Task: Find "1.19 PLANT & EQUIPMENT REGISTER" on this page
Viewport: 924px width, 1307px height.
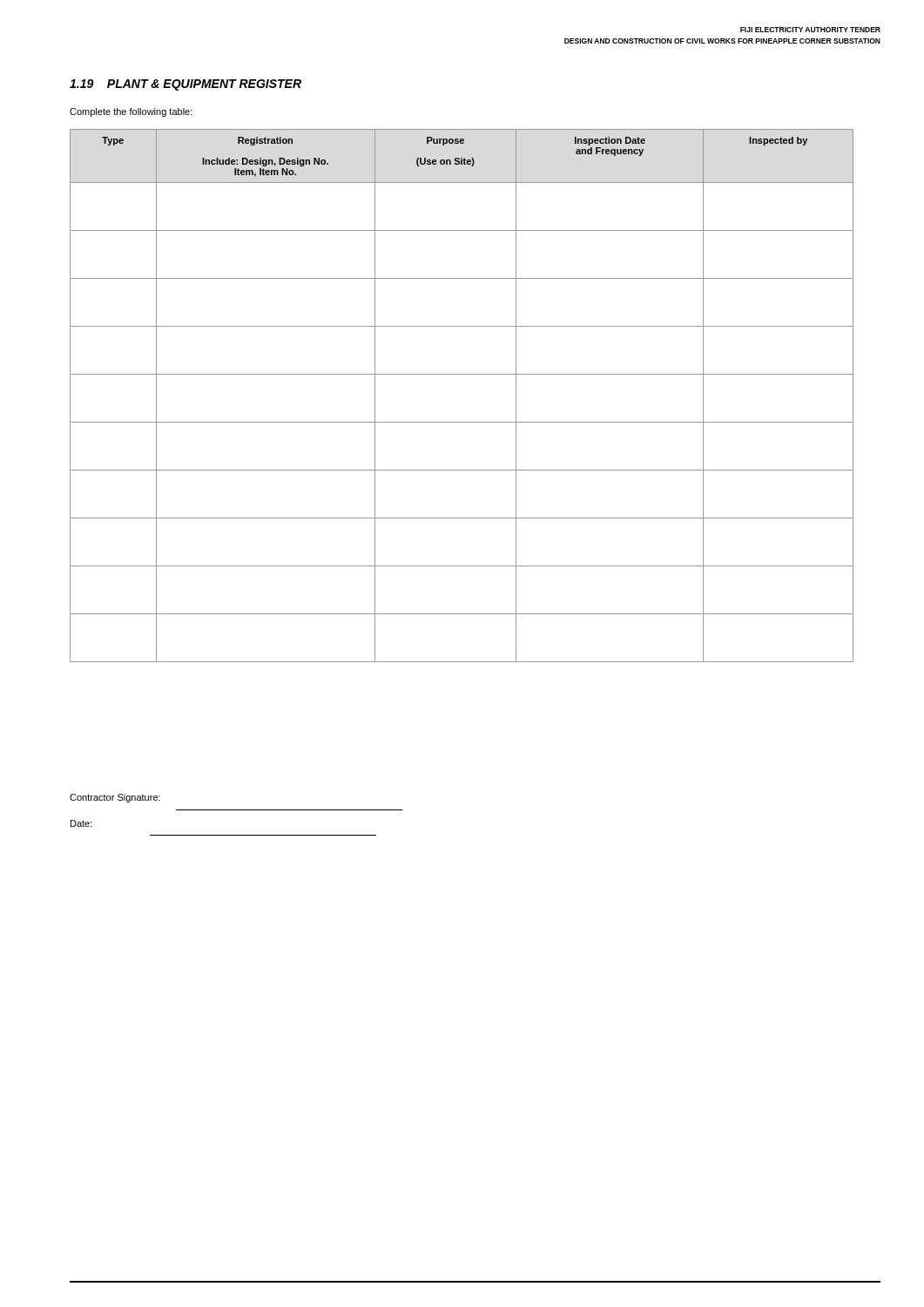Action: (186, 84)
